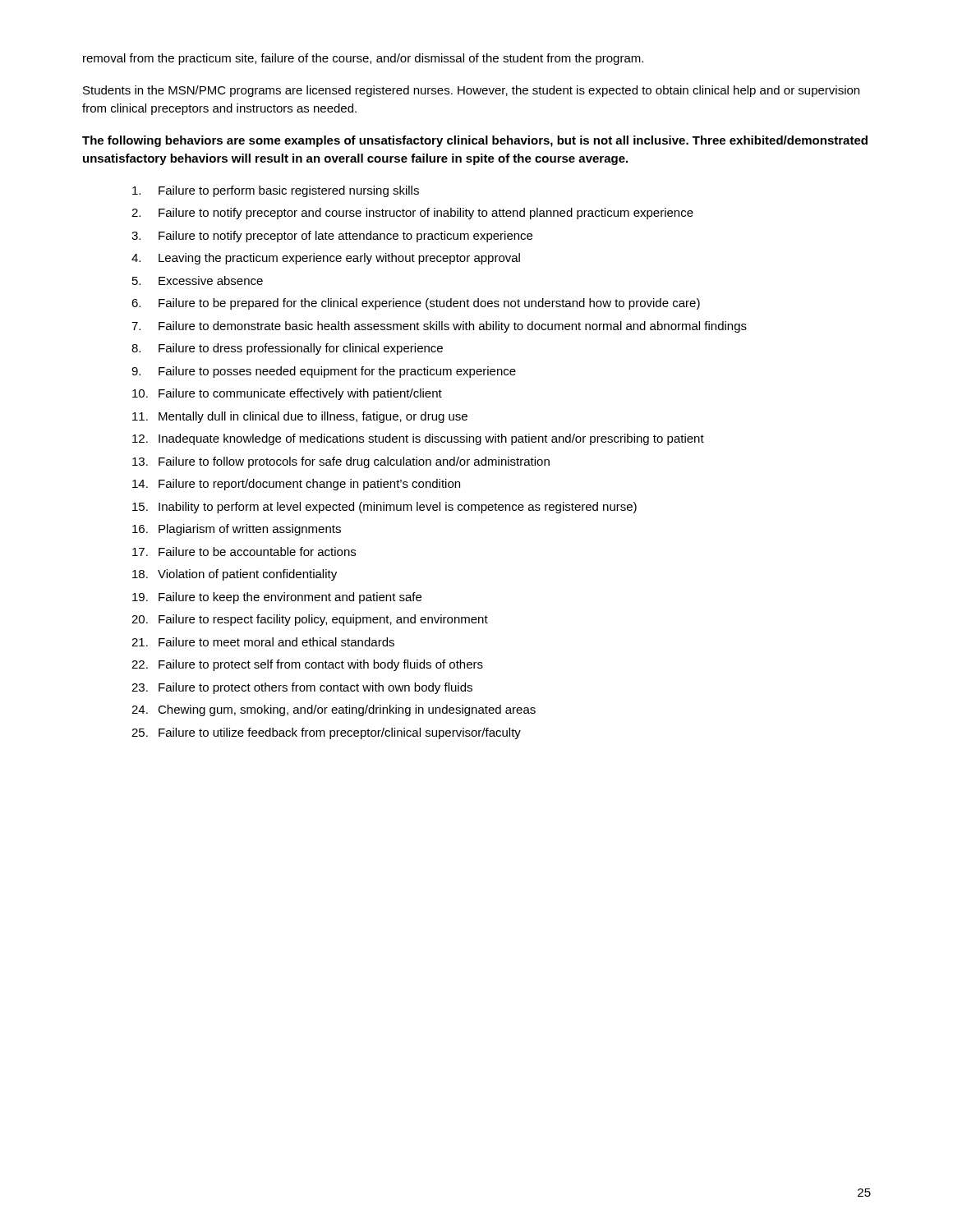The image size is (953, 1232).
Task: Where is the passage that starts "22.Failure to protect self from contact with"?
Action: (307, 665)
